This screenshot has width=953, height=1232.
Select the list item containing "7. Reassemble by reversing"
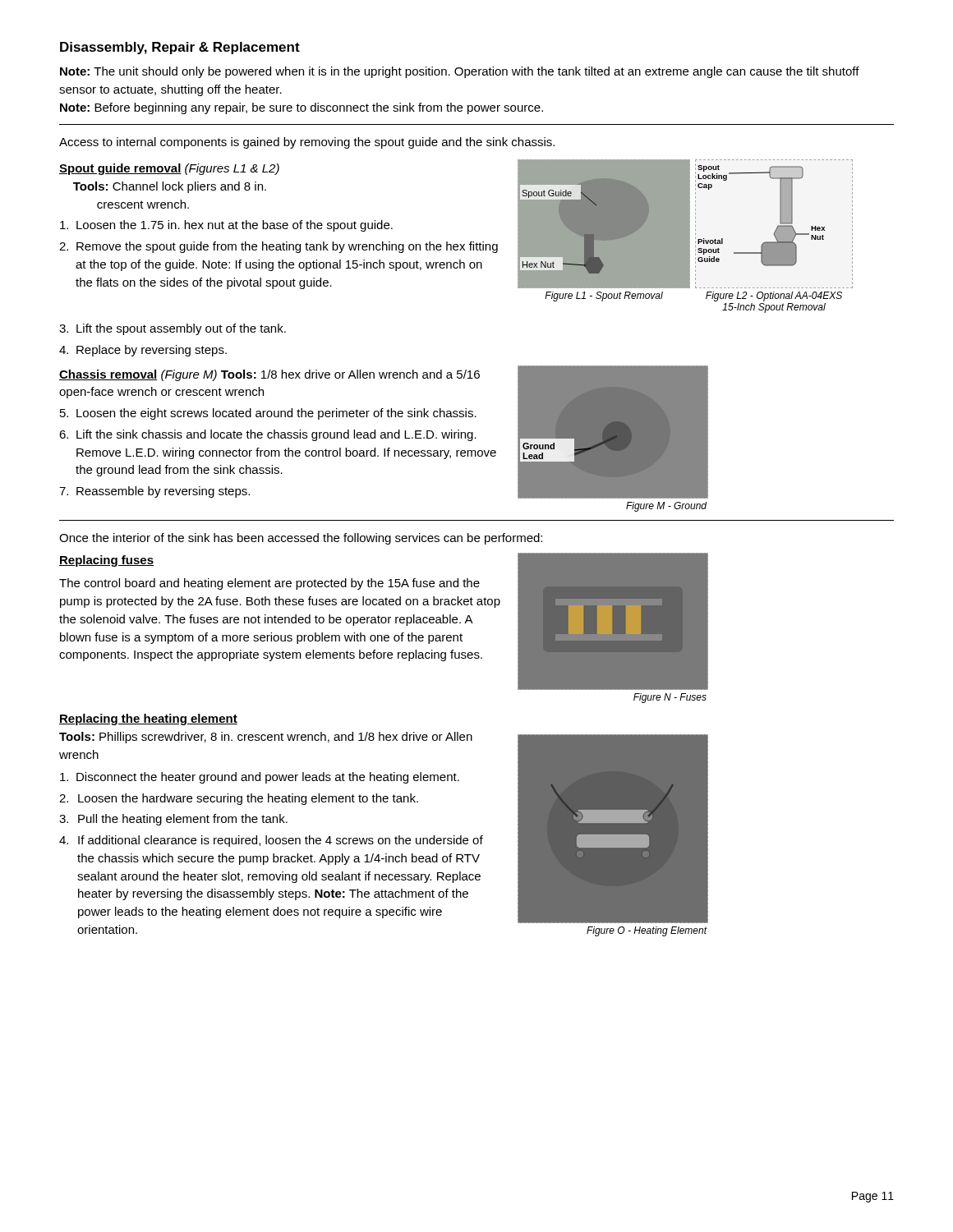(x=155, y=491)
